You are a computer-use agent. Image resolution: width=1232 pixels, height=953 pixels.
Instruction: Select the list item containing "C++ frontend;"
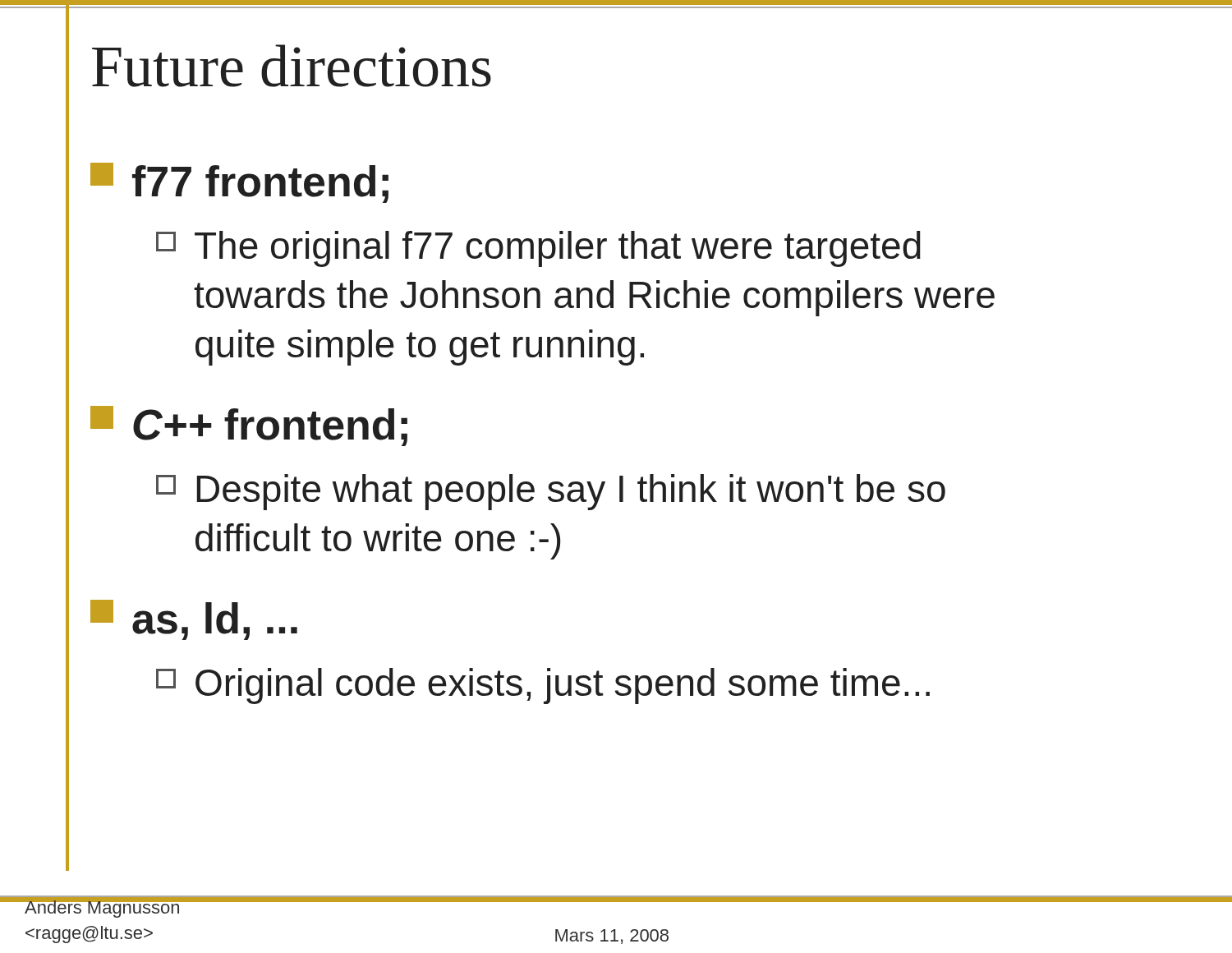coord(251,425)
